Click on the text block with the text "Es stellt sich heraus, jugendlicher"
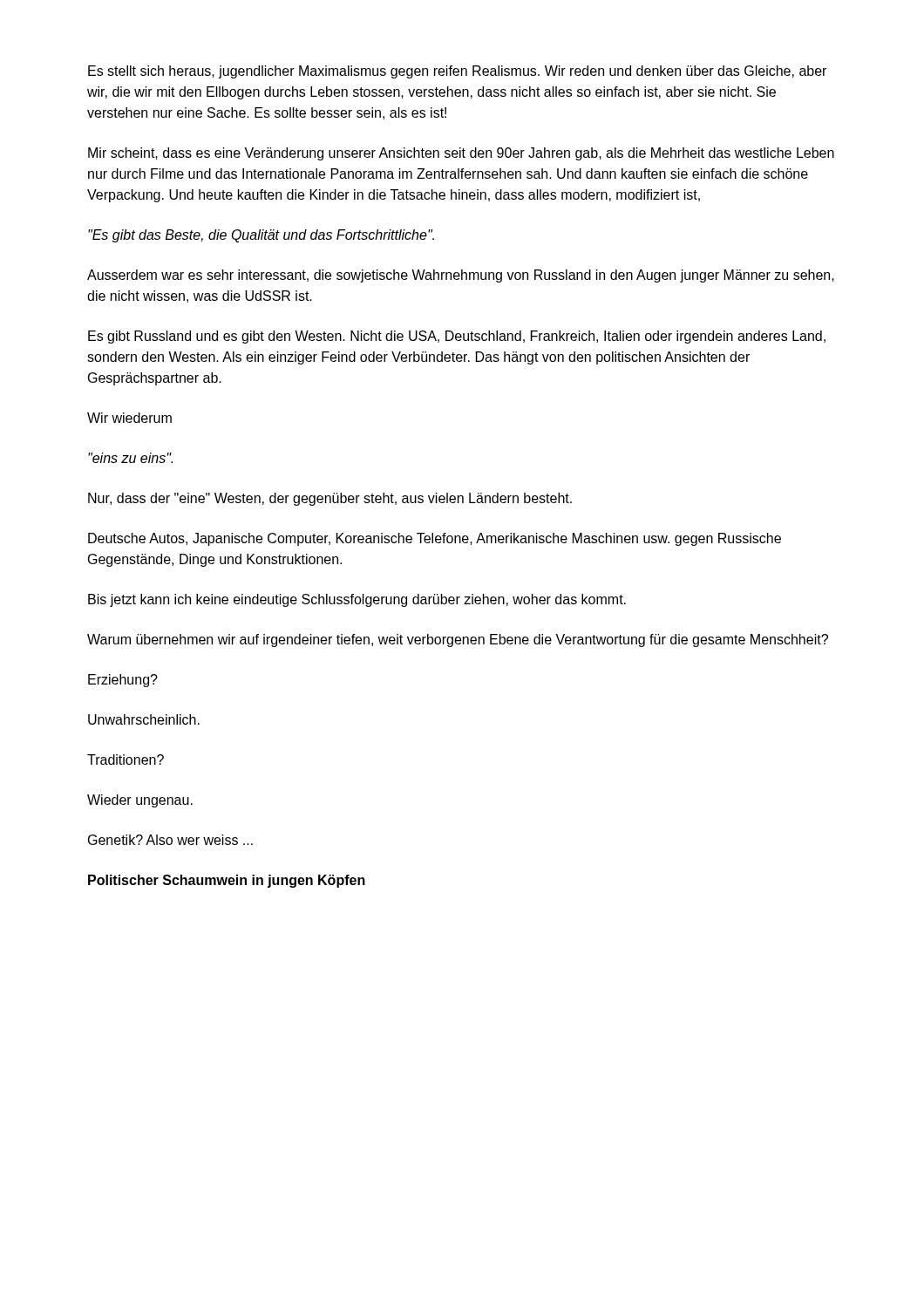 [457, 92]
